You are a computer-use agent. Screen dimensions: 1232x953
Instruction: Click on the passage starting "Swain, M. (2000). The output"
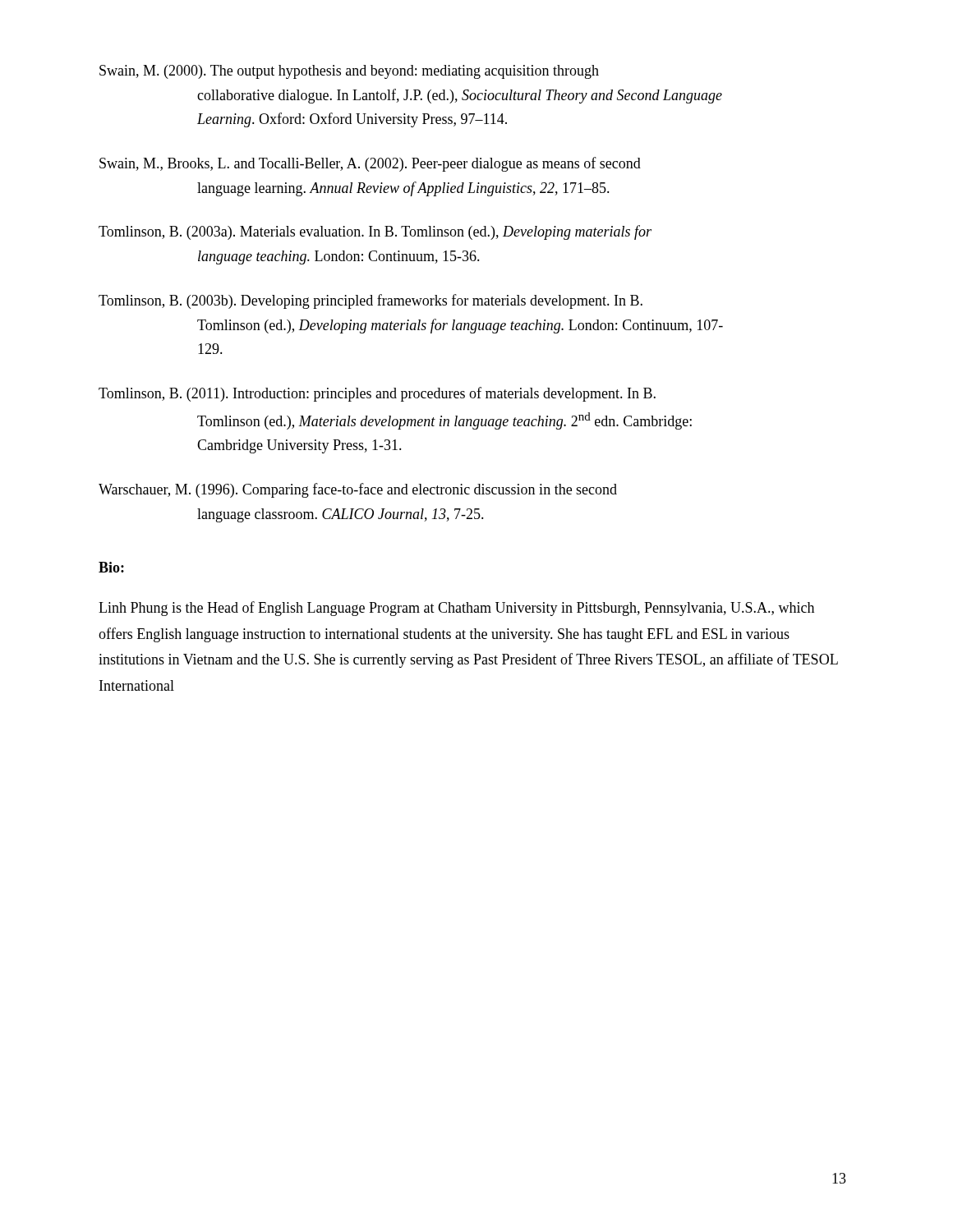pos(472,97)
